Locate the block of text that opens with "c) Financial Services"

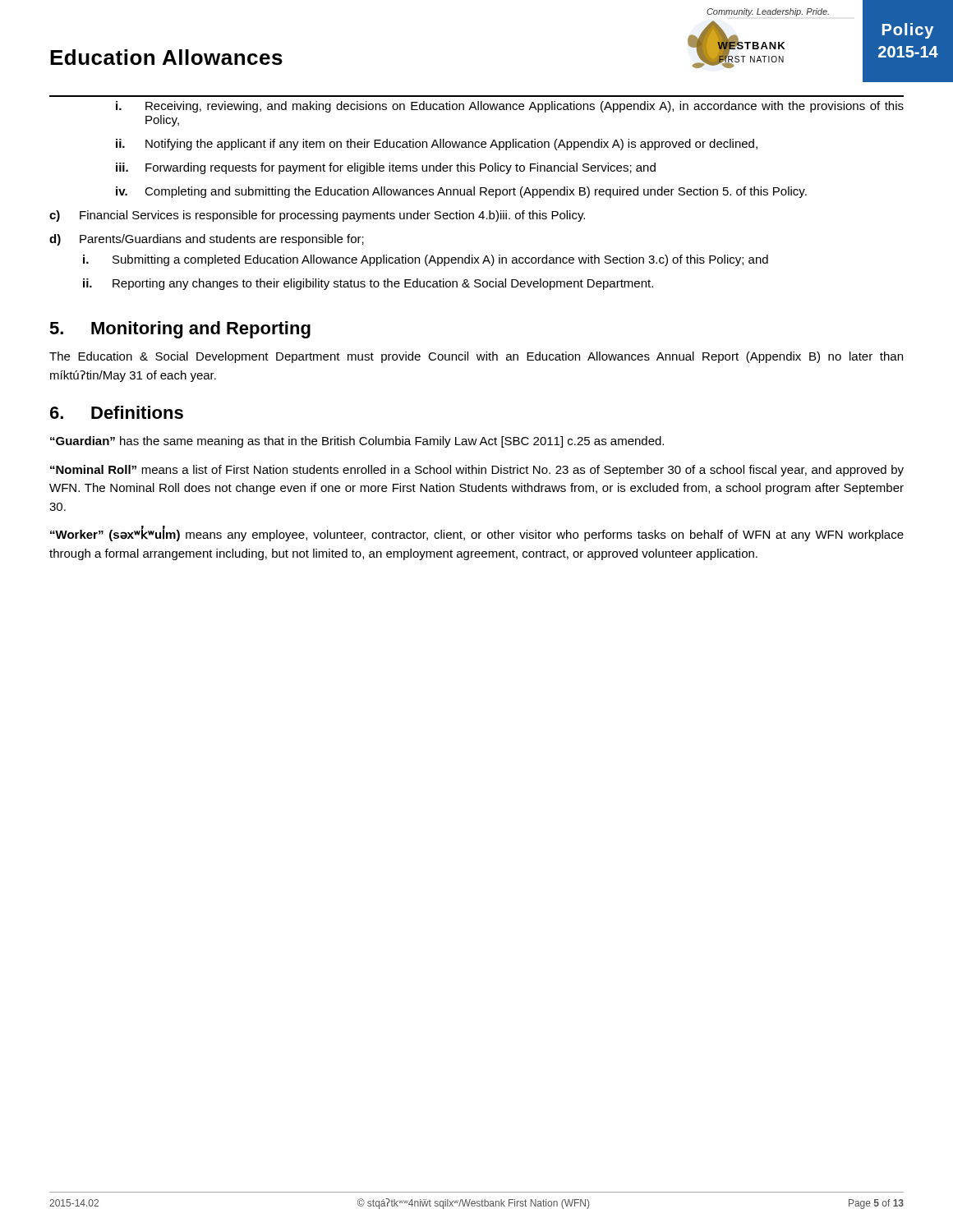(476, 215)
